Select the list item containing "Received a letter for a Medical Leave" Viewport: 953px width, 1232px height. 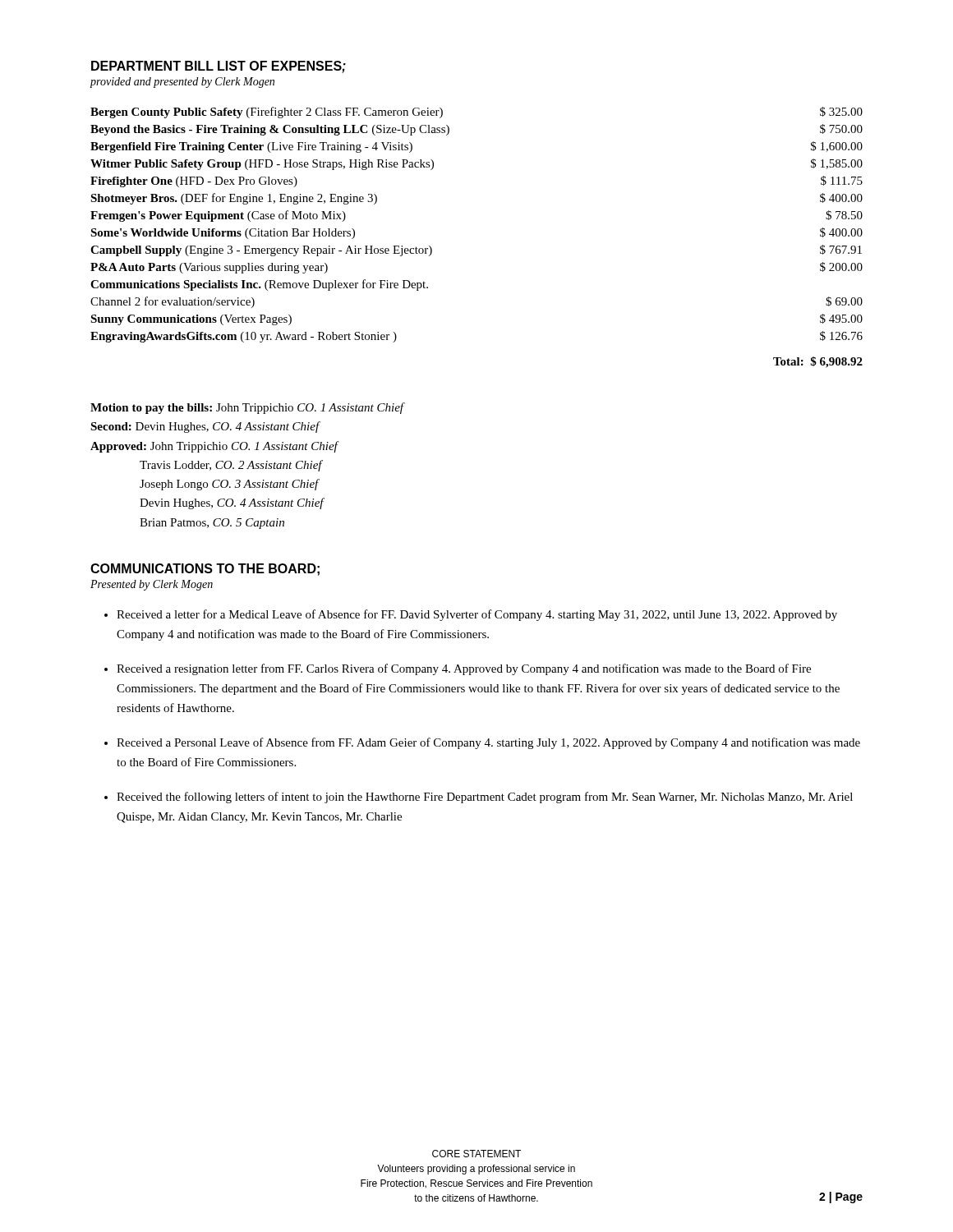coord(477,624)
